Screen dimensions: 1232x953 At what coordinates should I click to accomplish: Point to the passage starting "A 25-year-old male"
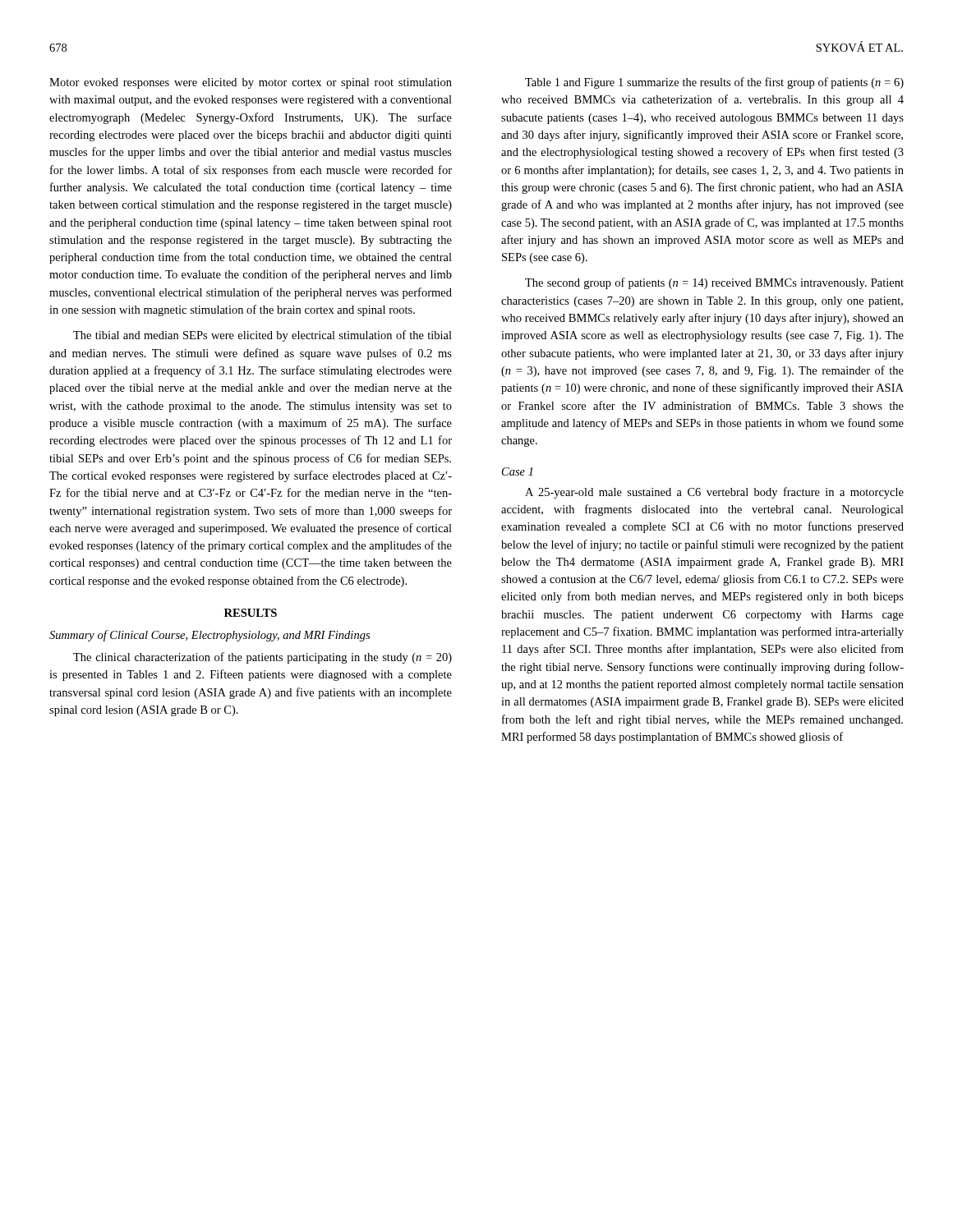(702, 615)
